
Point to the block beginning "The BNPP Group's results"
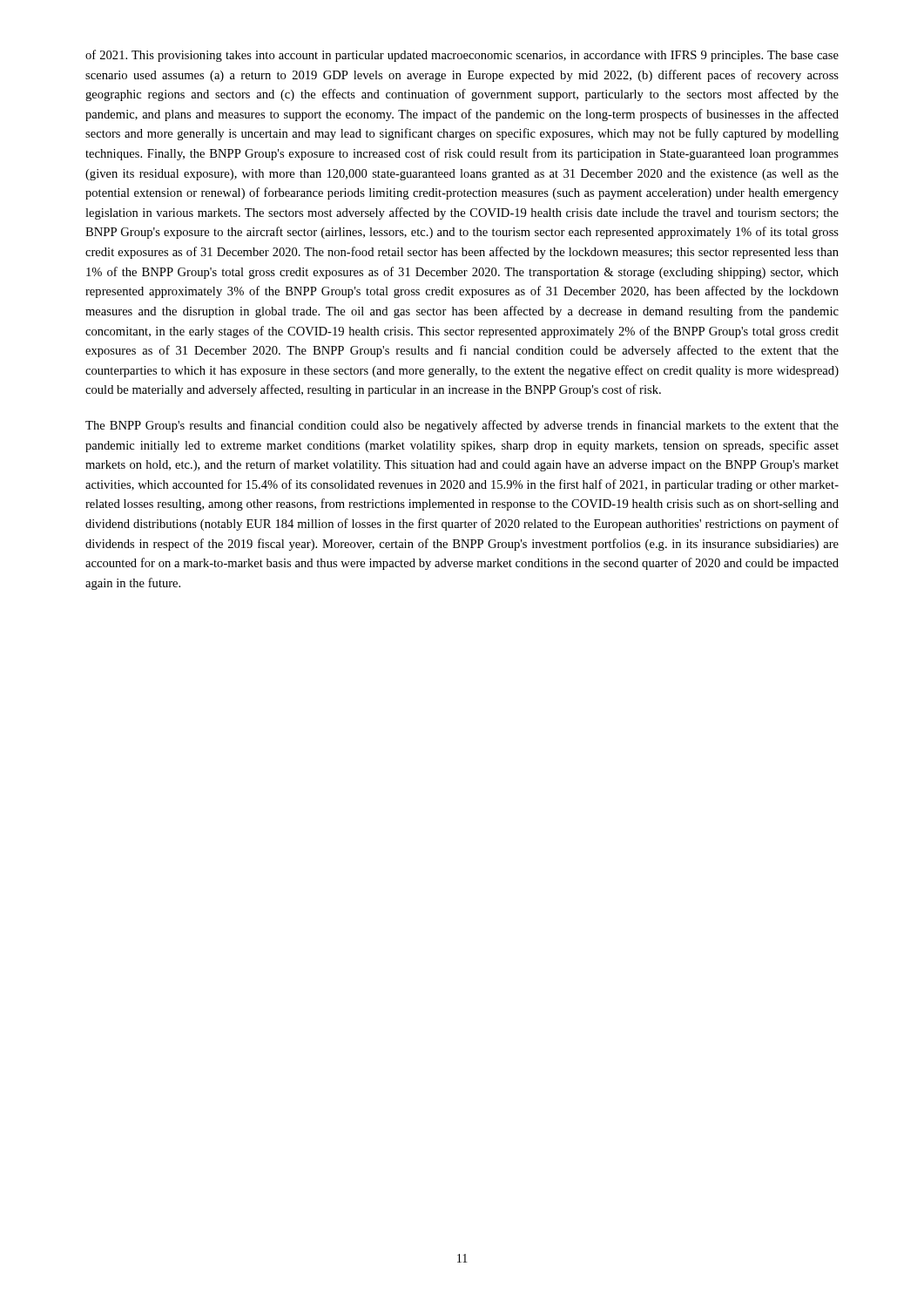[x=462, y=504]
